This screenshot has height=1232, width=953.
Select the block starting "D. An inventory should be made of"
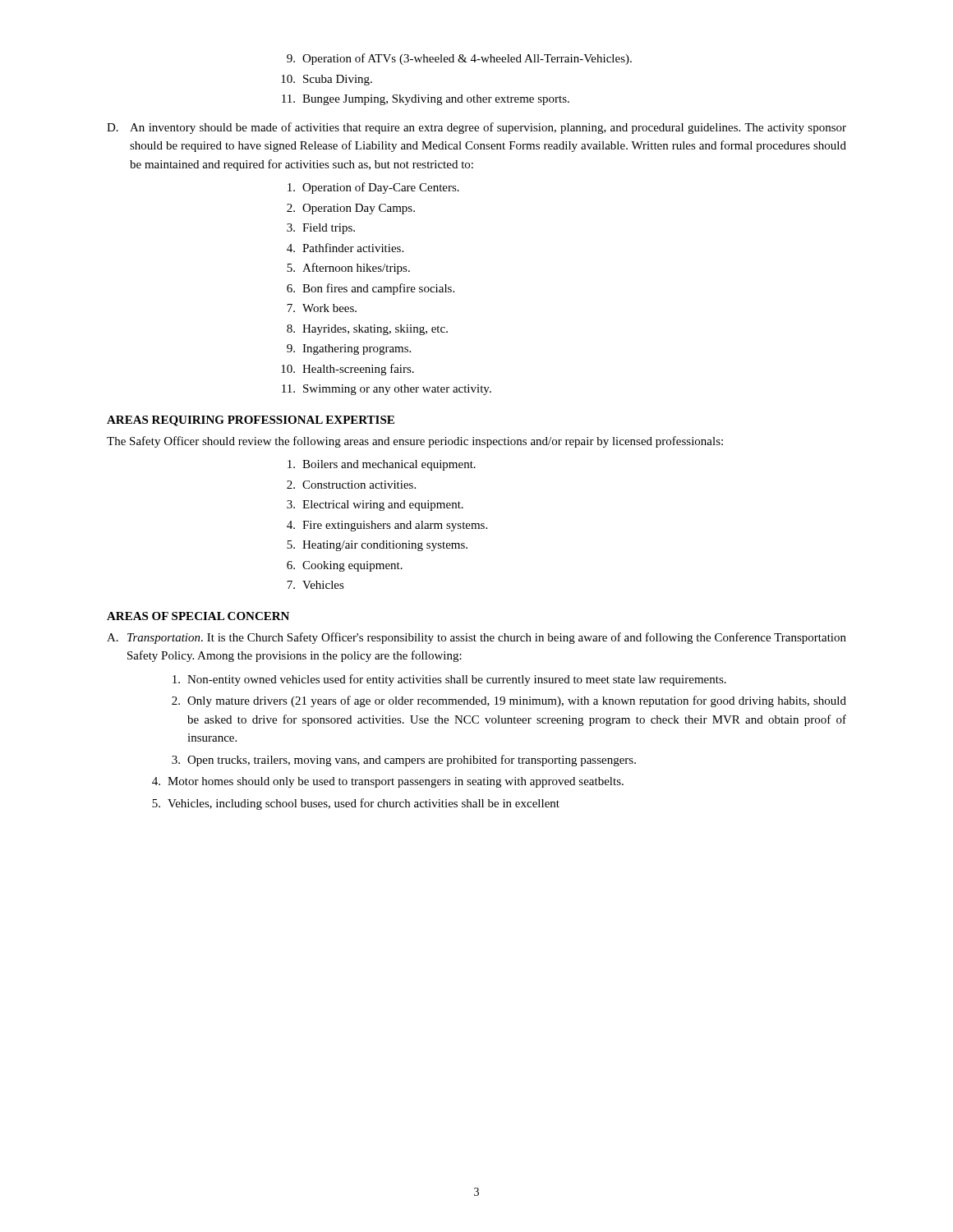pos(476,146)
